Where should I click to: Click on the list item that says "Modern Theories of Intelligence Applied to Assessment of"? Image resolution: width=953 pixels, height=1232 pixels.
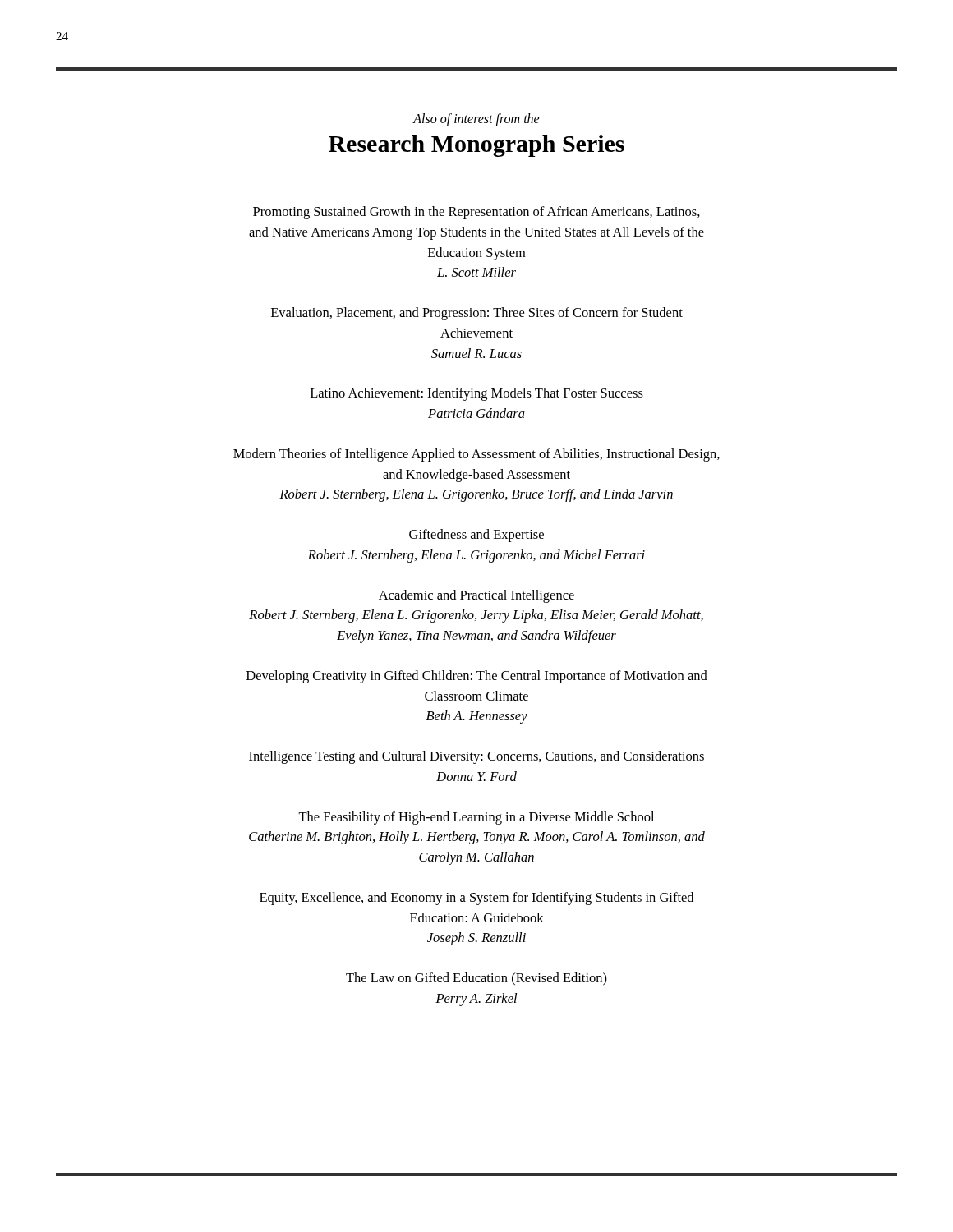[476, 475]
